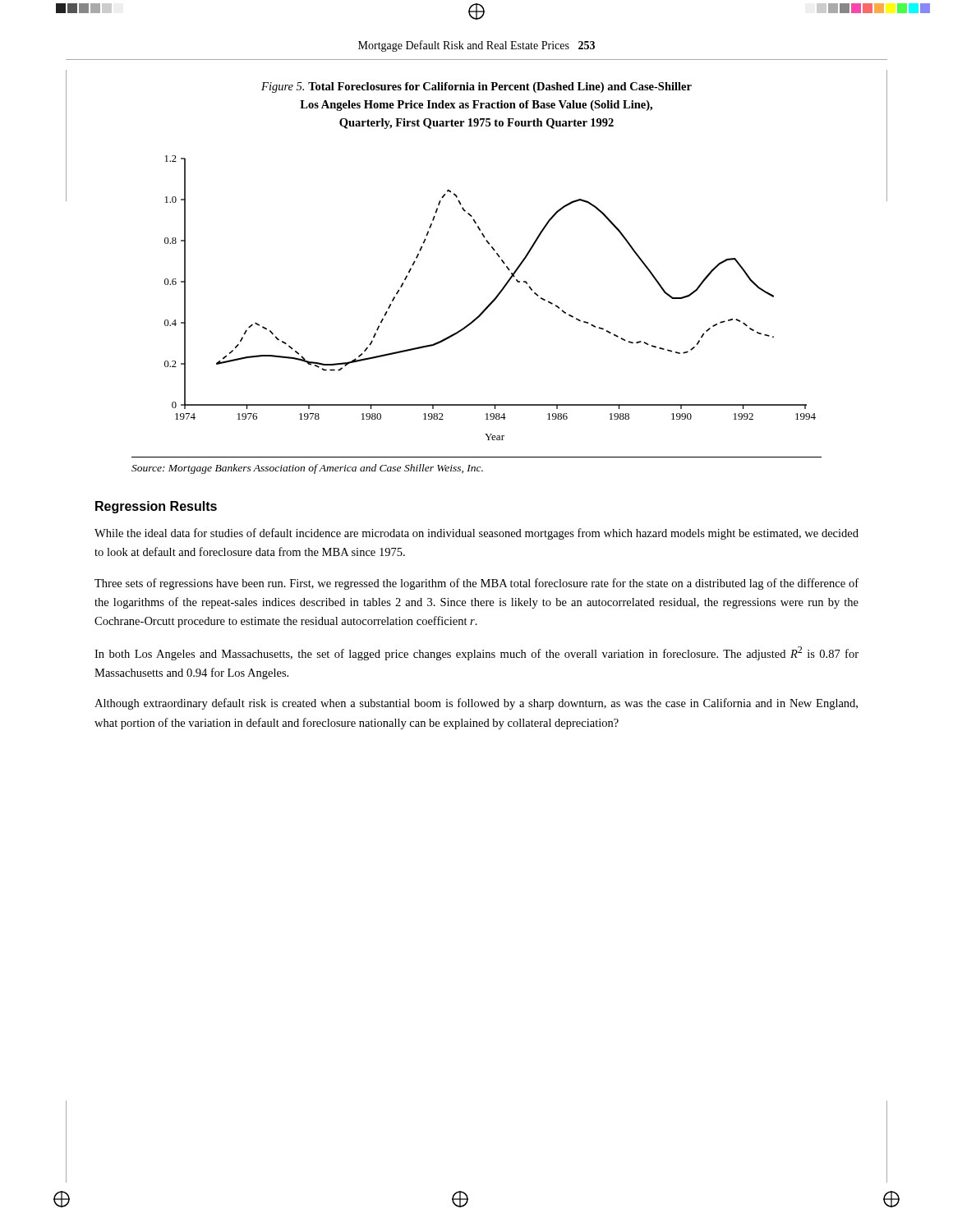Screen dimensions: 1232x953
Task: Click on the text starting "Although extraordinary default risk is"
Action: [x=476, y=713]
